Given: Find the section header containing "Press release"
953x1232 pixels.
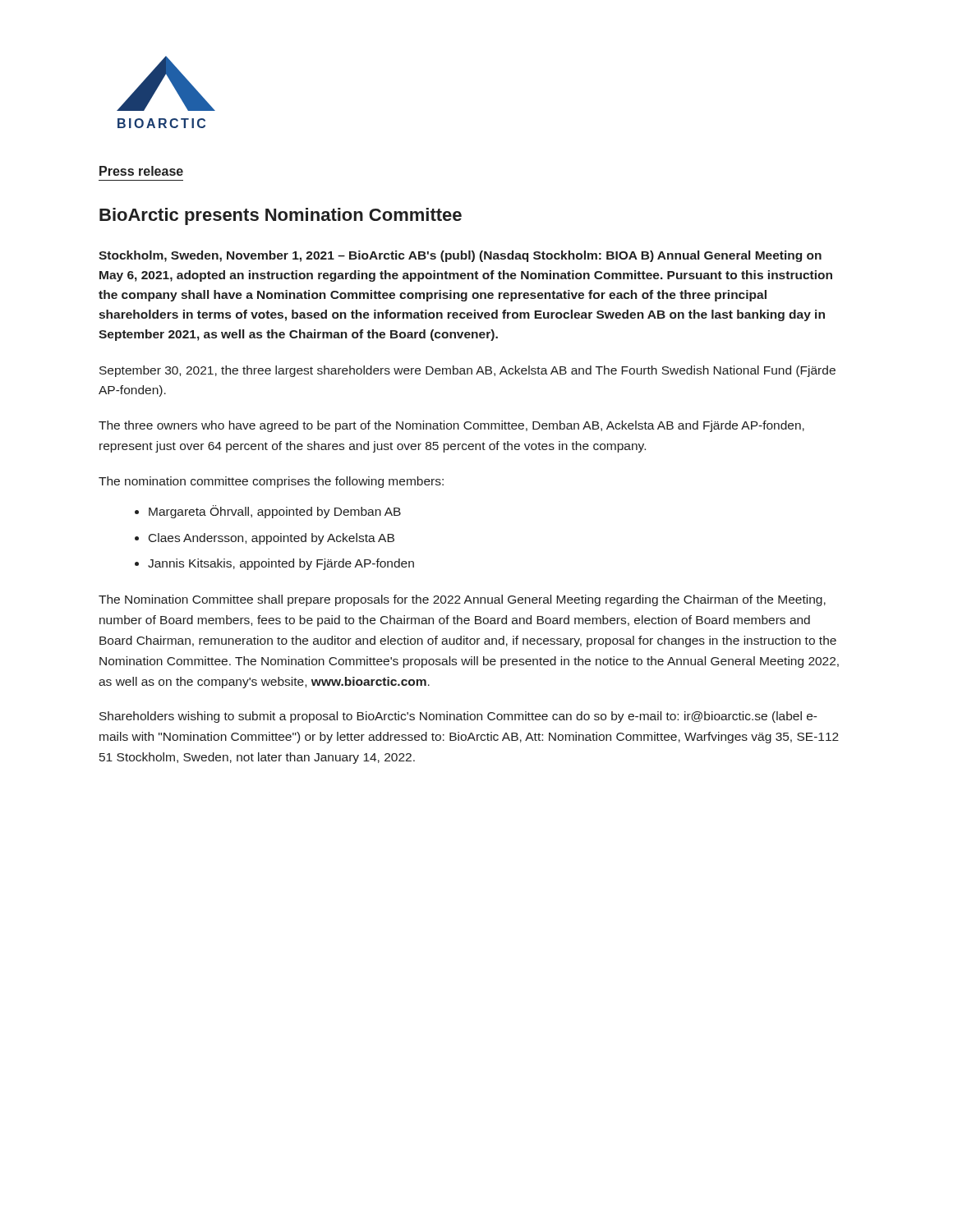Looking at the screenshot, I should 141,171.
